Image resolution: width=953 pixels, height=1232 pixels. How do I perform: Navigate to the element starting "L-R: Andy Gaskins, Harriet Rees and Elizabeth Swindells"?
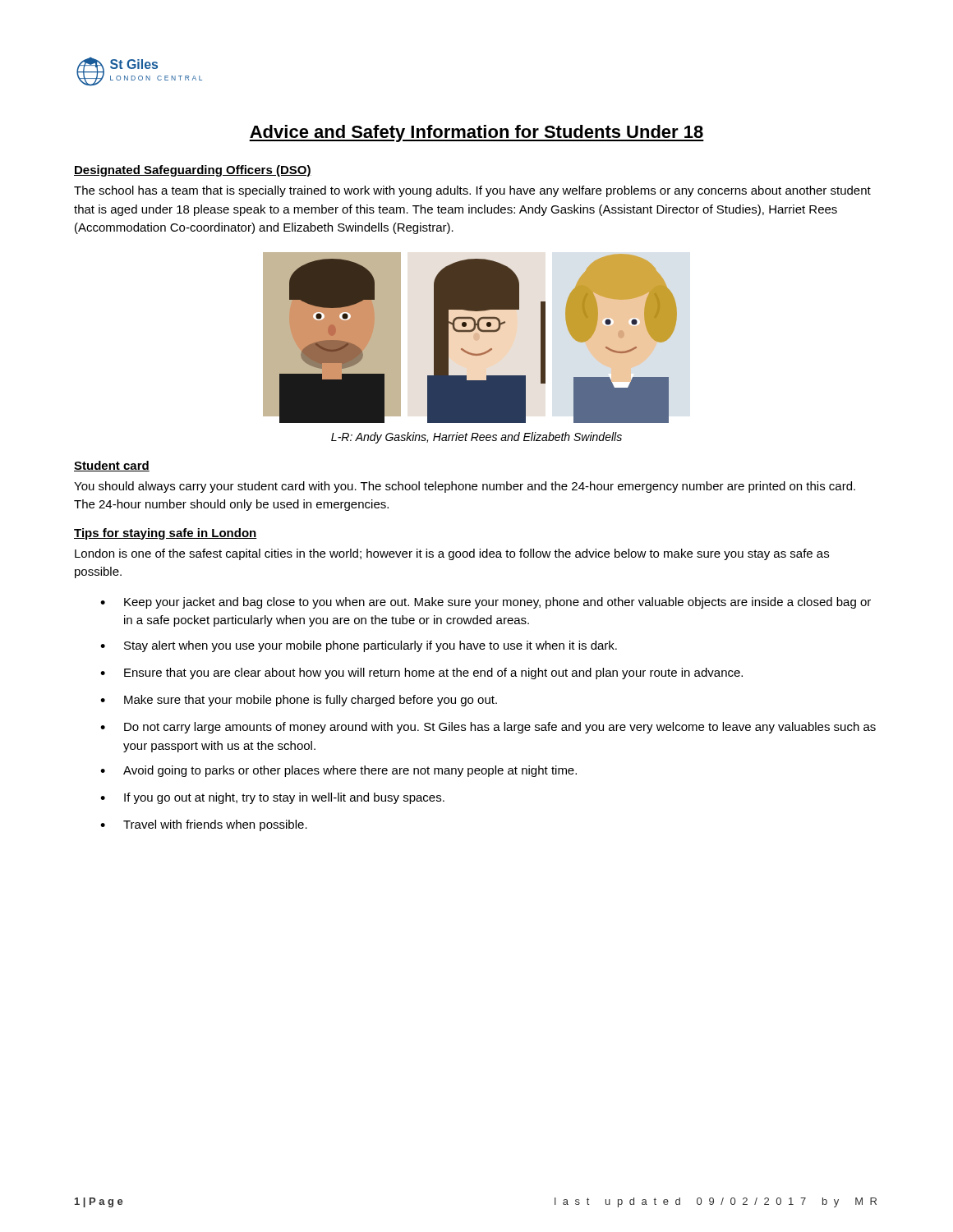476,437
